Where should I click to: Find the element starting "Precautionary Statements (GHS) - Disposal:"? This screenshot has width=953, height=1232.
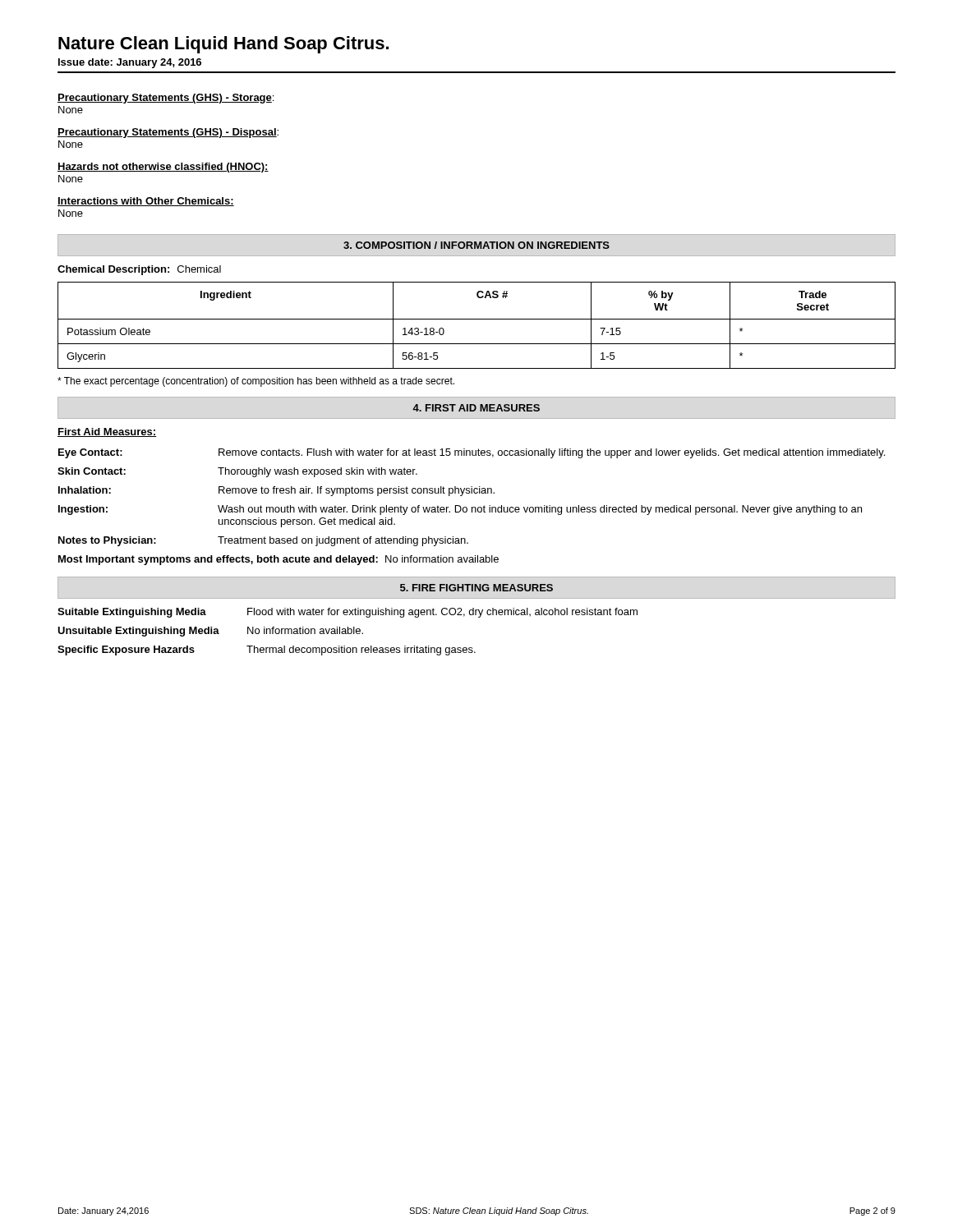click(x=168, y=132)
